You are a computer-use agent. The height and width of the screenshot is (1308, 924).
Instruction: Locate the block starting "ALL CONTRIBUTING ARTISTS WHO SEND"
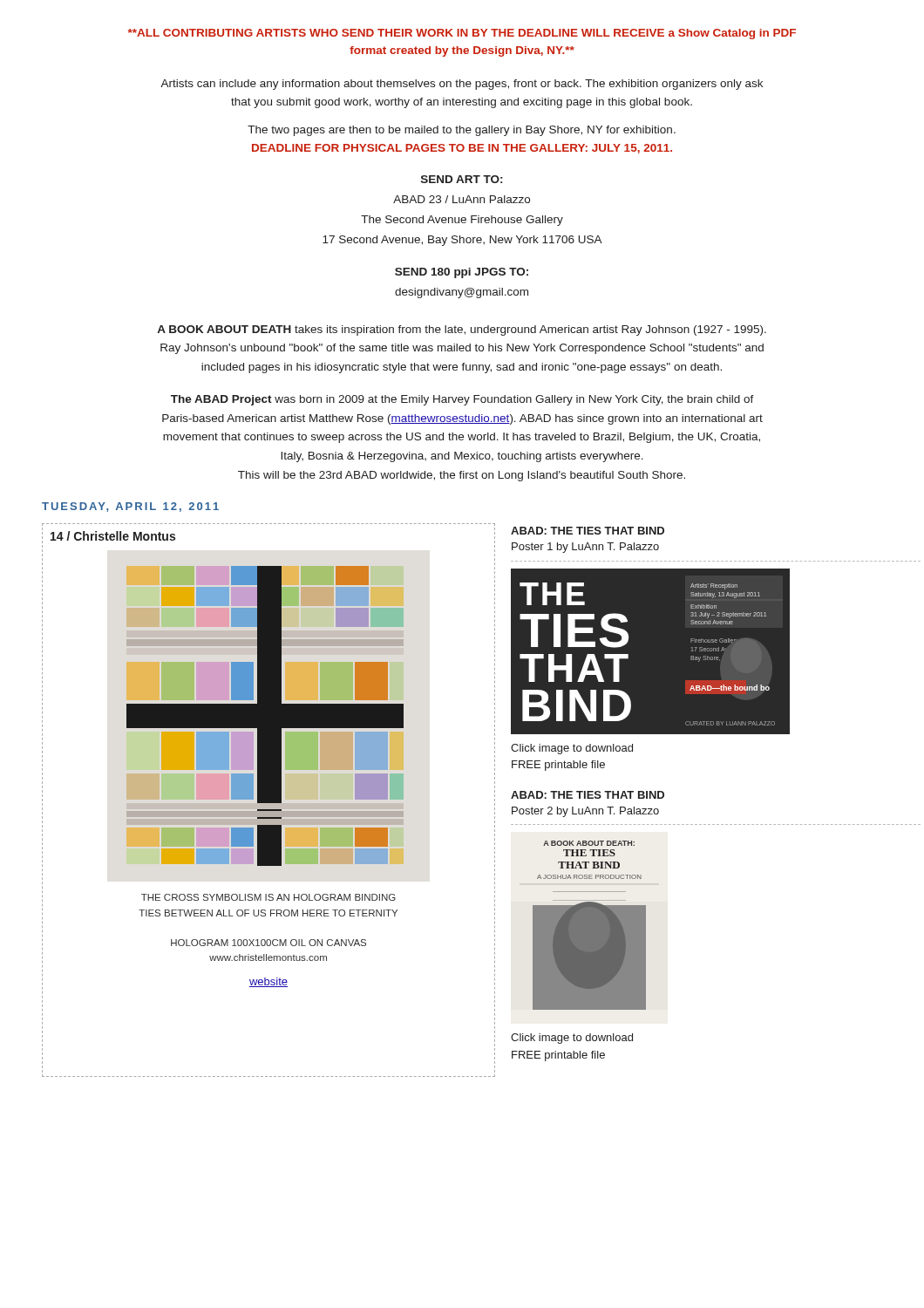click(462, 42)
